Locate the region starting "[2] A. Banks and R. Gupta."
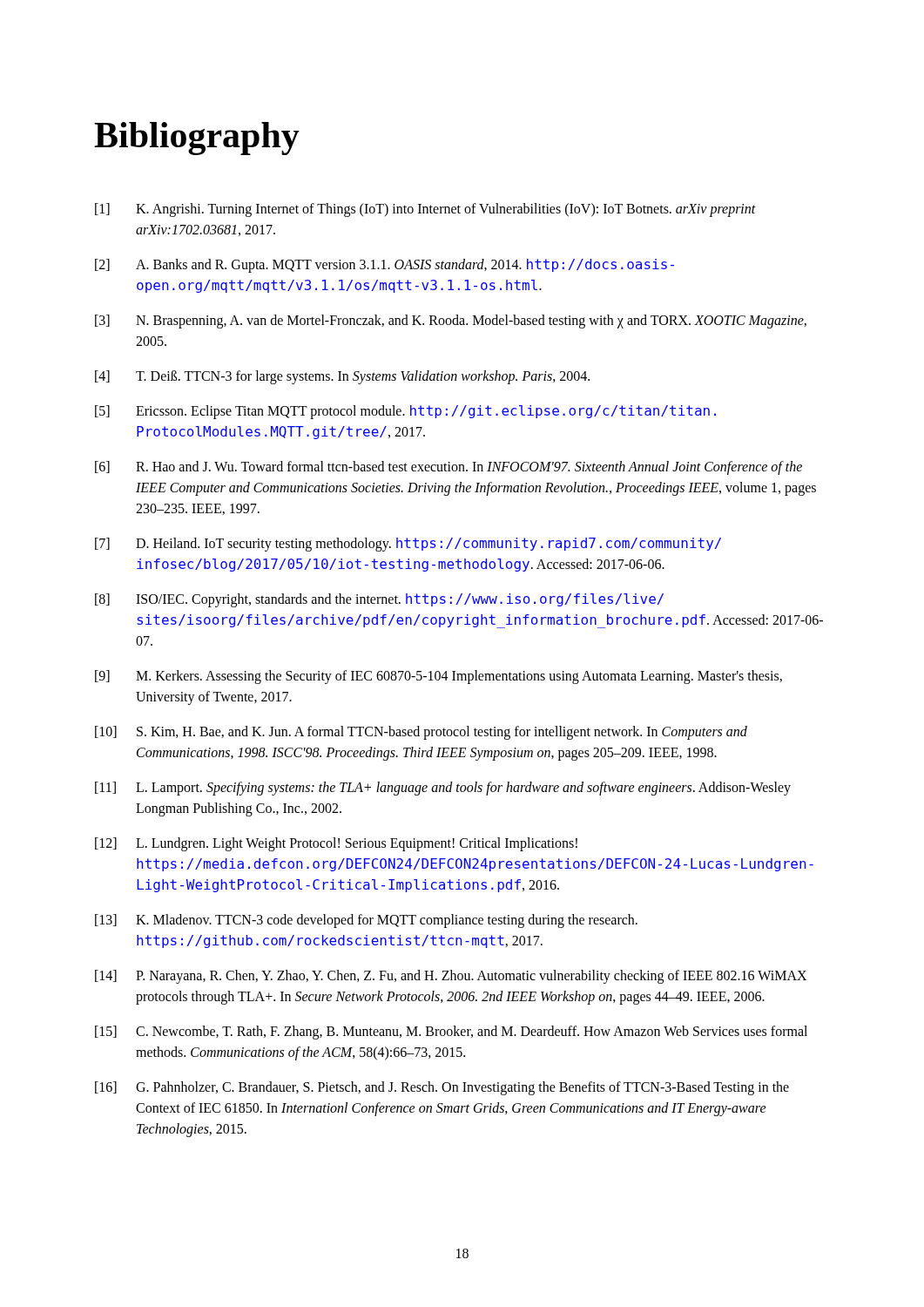 (x=462, y=276)
